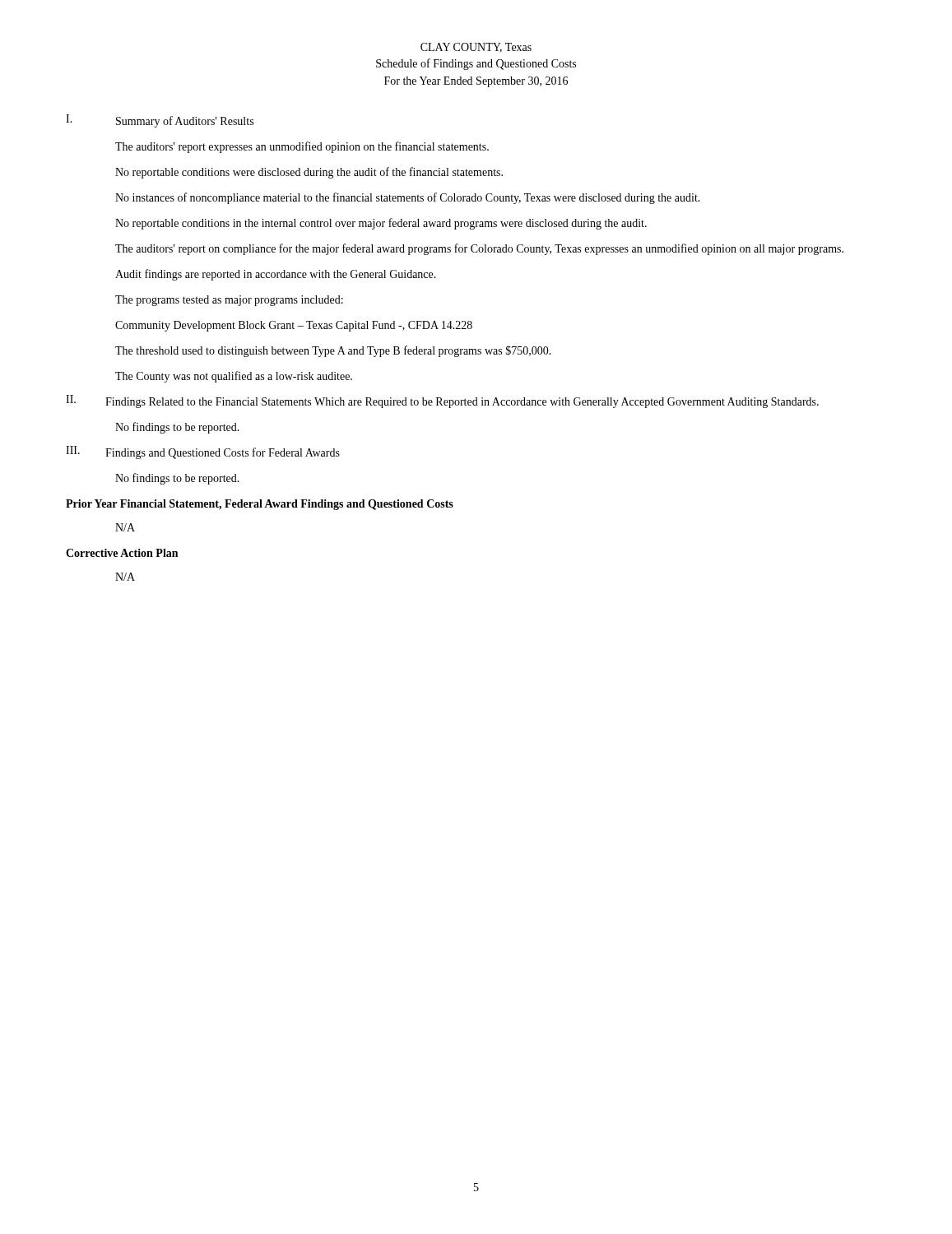Point to the text block starting "Corrective Action Plan"
The height and width of the screenshot is (1234, 952).
point(122,553)
